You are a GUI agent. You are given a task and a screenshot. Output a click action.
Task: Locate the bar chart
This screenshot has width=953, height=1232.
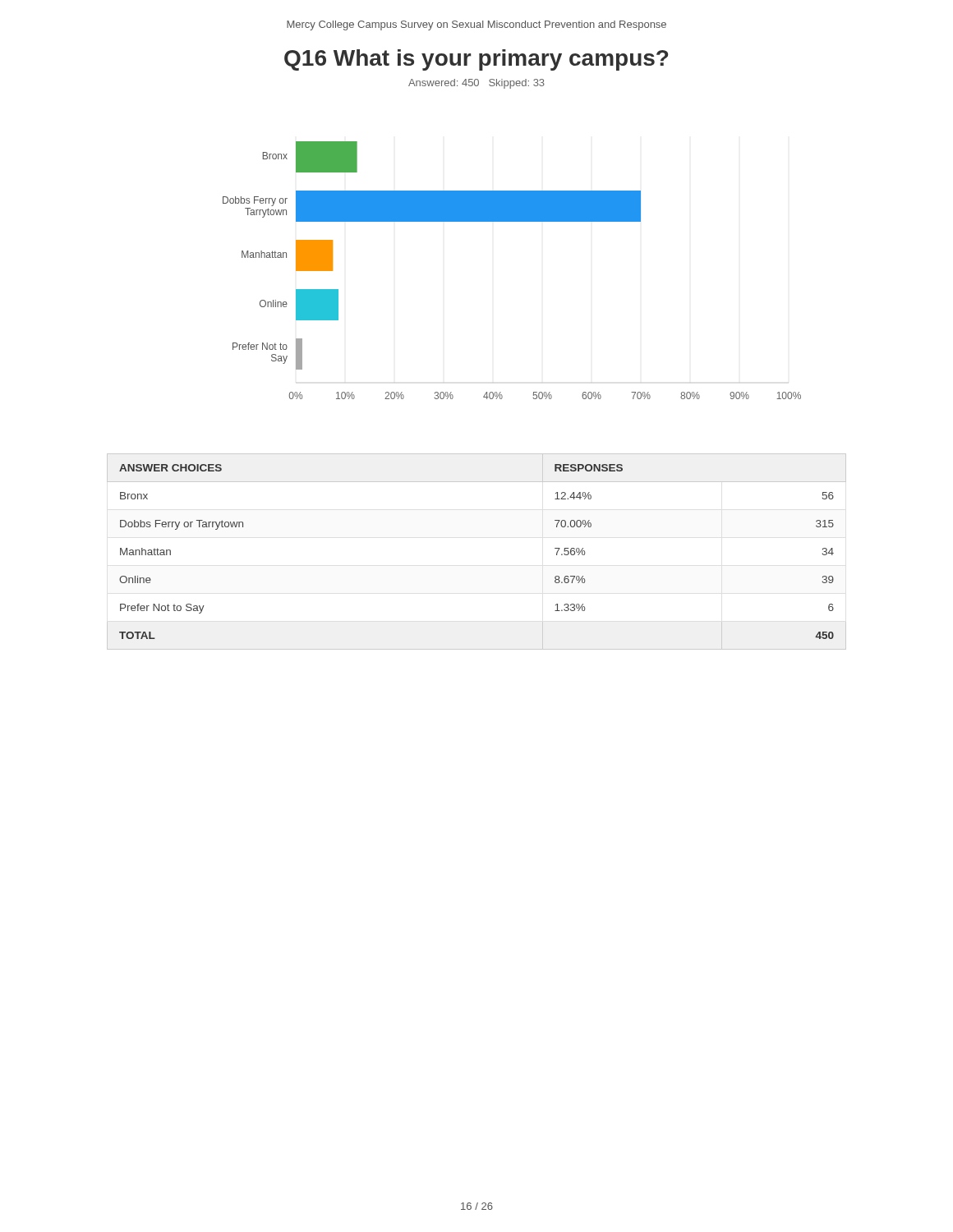[476, 269]
